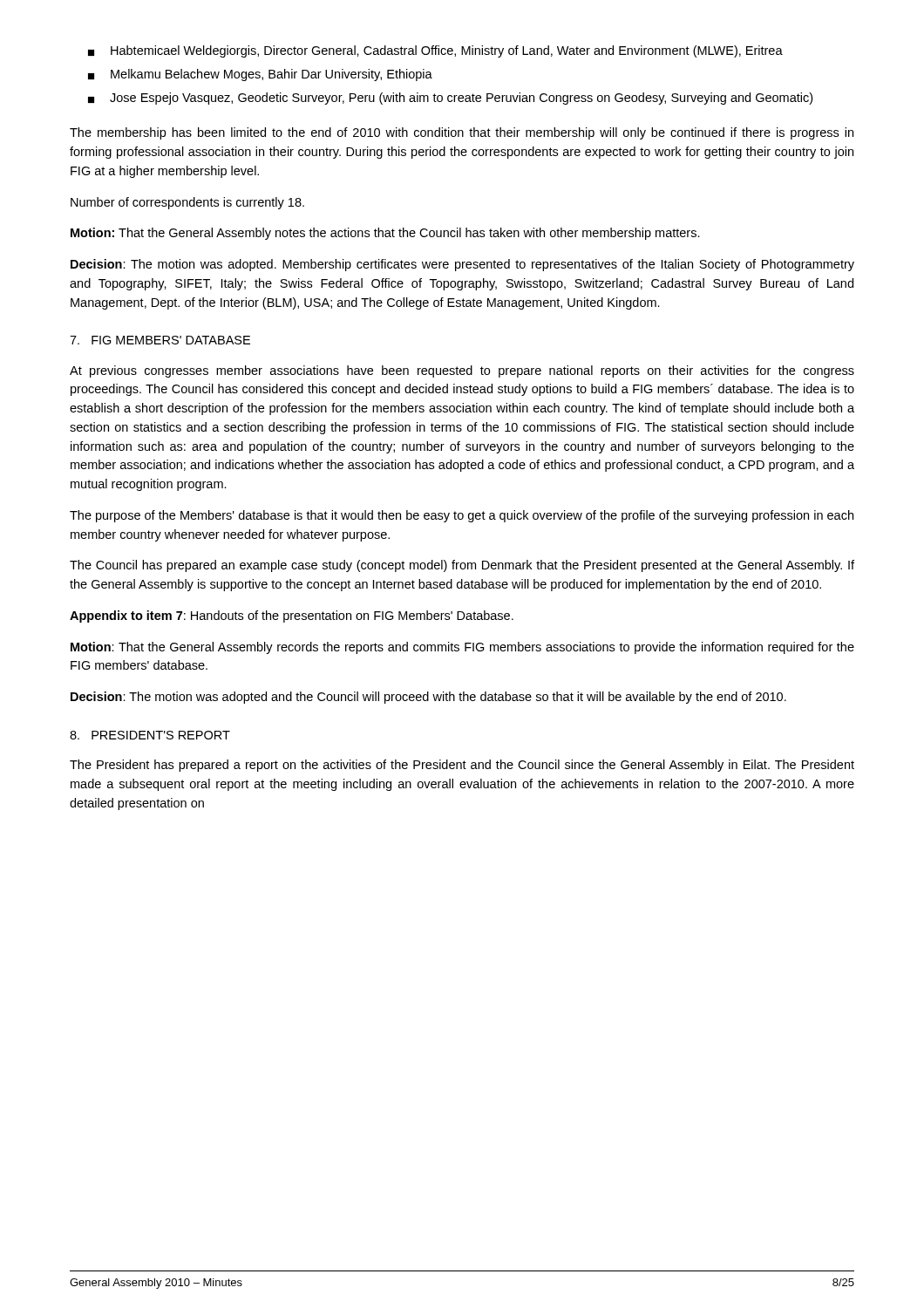
Task: Find the block on this page that starts "The purpose of the Members' database is that"
Action: coord(462,525)
